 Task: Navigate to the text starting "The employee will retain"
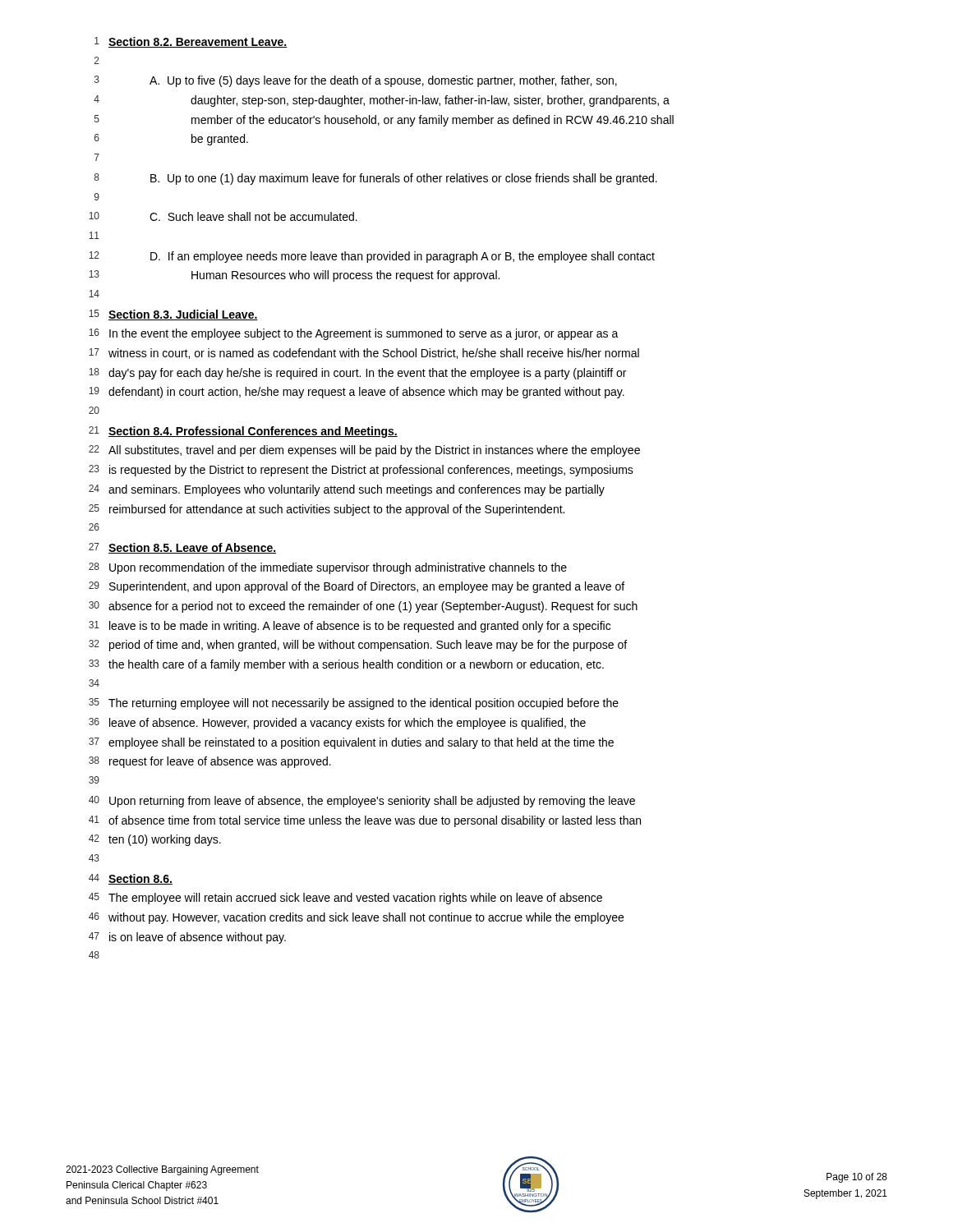(356, 898)
